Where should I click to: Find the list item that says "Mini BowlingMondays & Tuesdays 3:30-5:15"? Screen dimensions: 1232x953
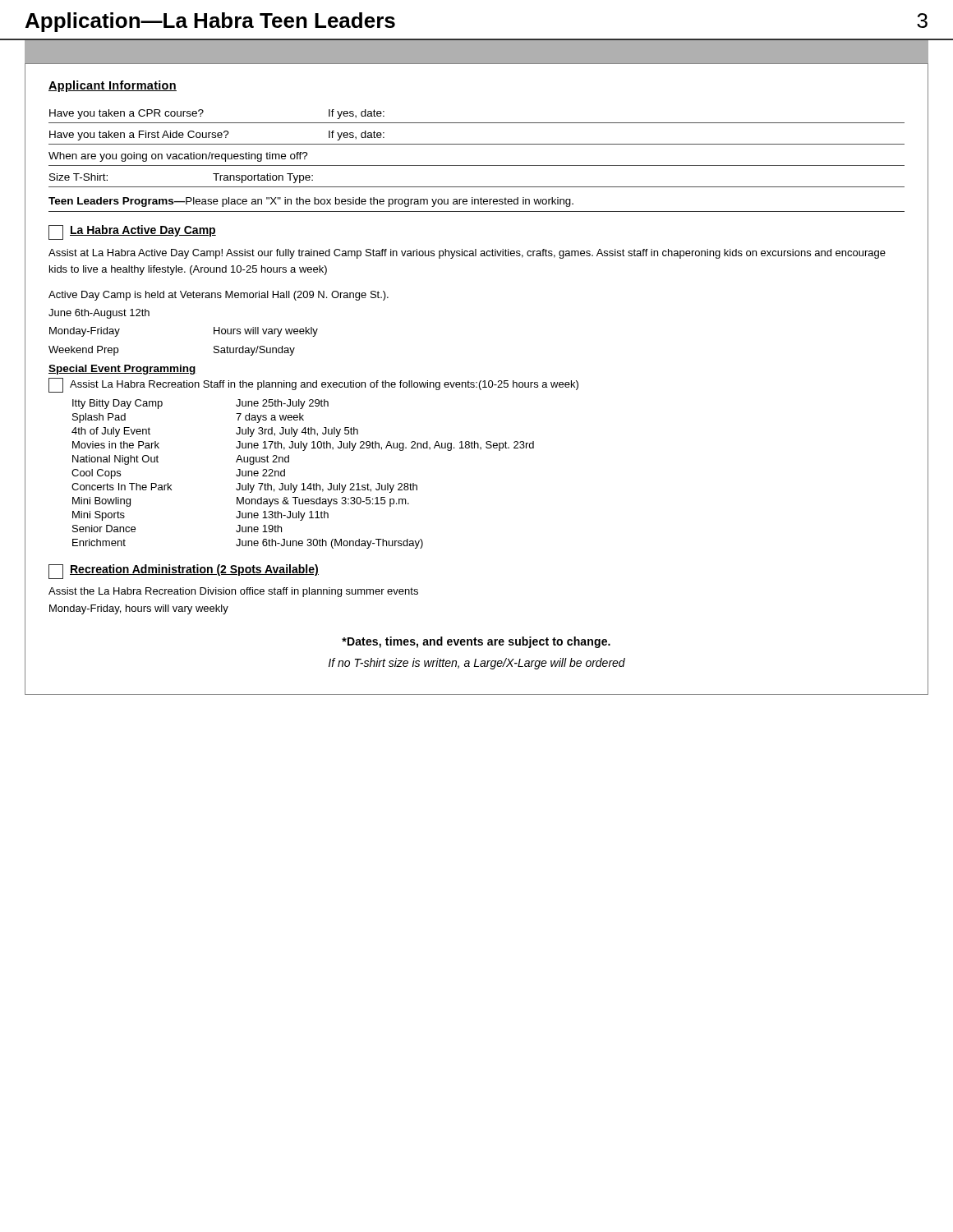(241, 502)
